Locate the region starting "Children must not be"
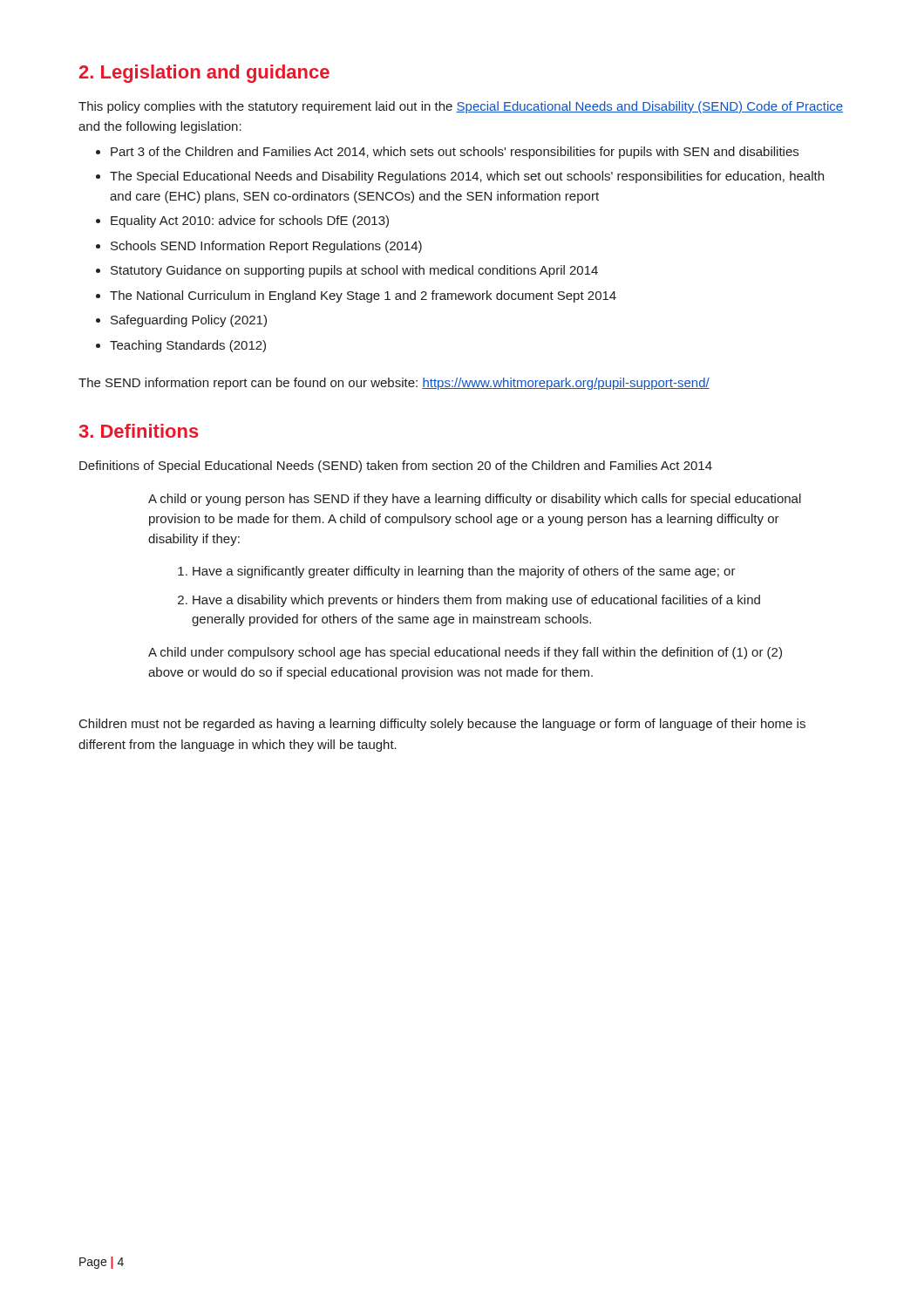This screenshot has height=1308, width=924. [442, 734]
